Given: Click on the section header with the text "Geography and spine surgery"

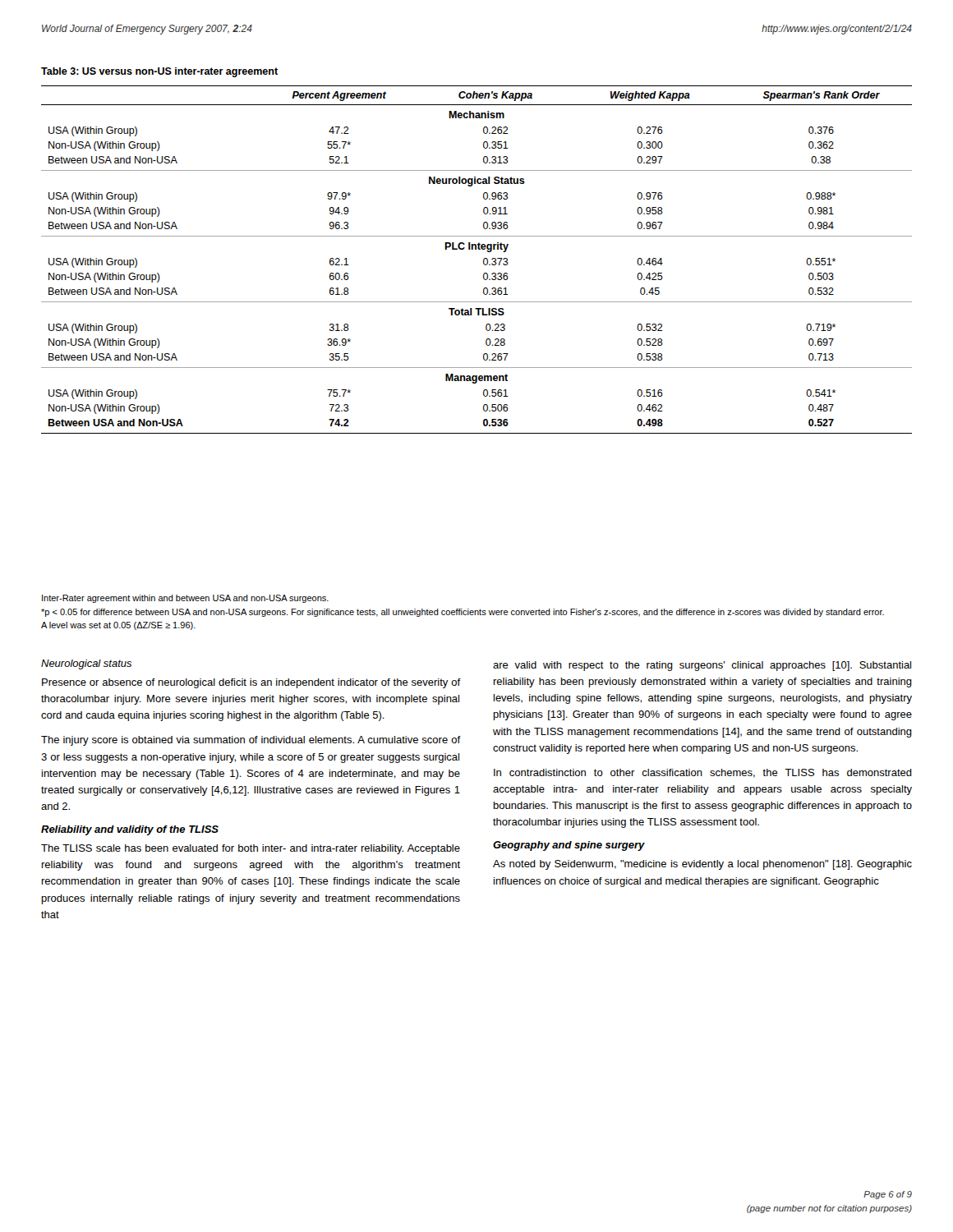Looking at the screenshot, I should [569, 846].
